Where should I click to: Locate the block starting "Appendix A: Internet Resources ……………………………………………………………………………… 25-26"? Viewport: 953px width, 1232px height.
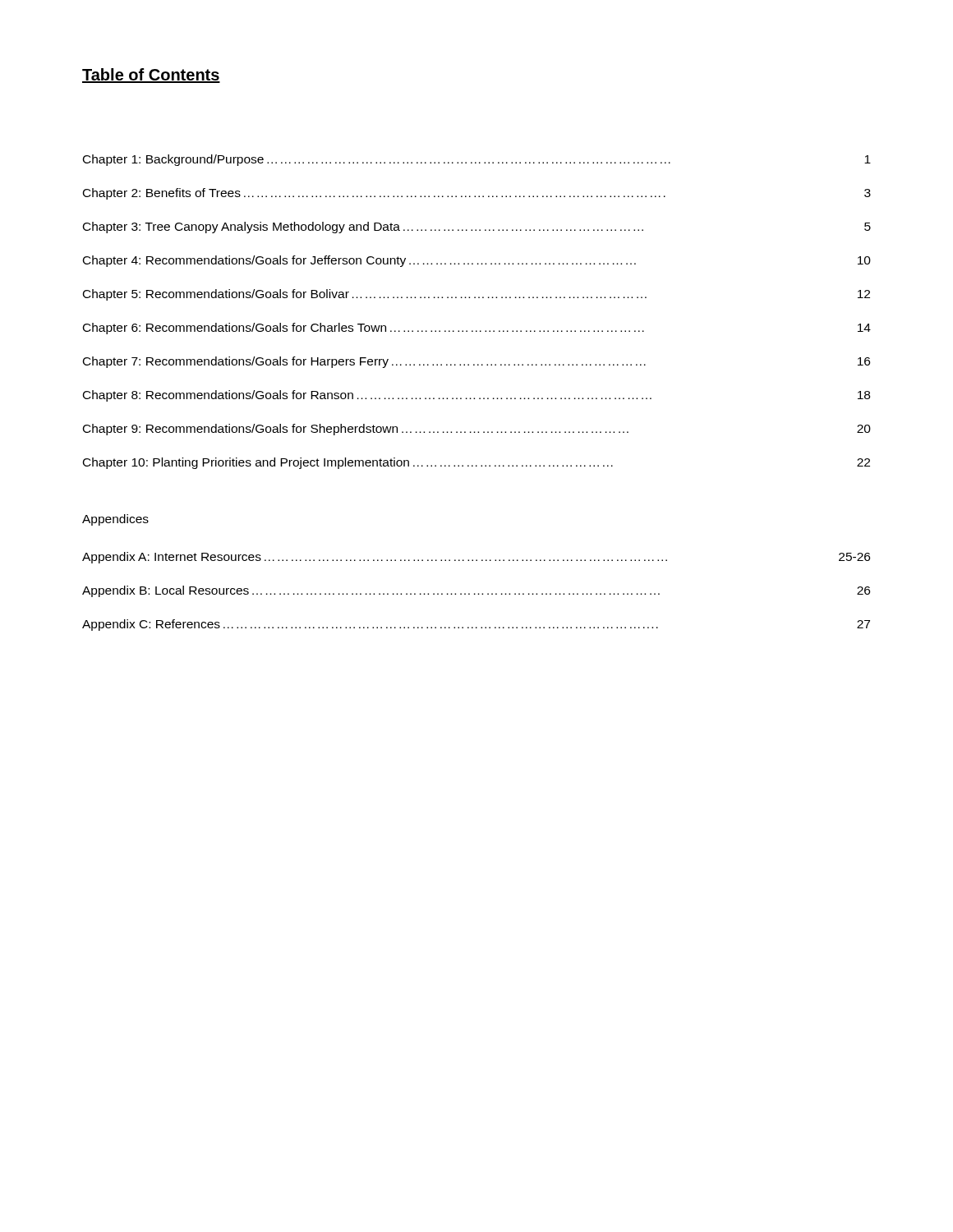pyautogui.click(x=476, y=557)
